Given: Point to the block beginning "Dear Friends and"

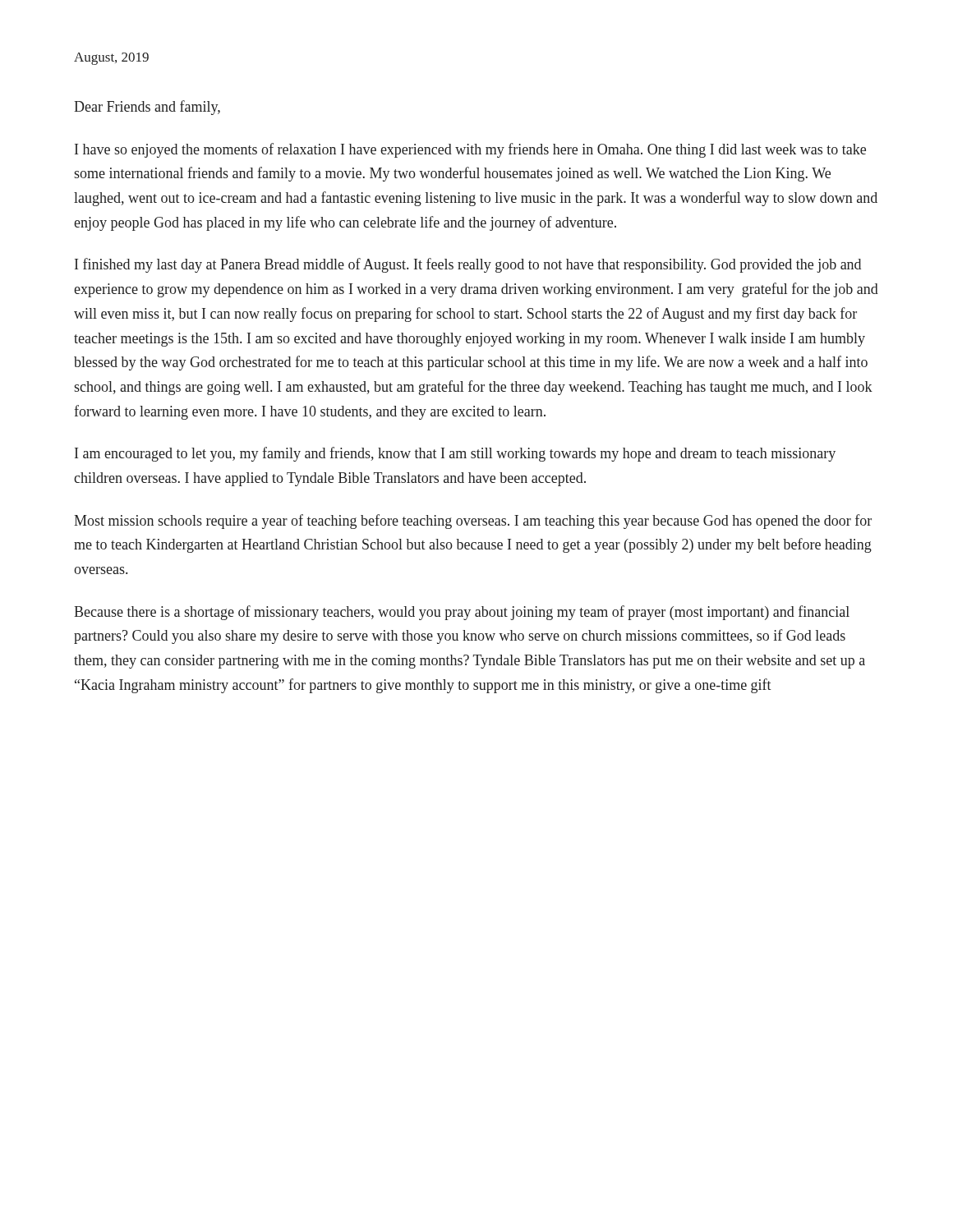Looking at the screenshot, I should pyautogui.click(x=147, y=107).
